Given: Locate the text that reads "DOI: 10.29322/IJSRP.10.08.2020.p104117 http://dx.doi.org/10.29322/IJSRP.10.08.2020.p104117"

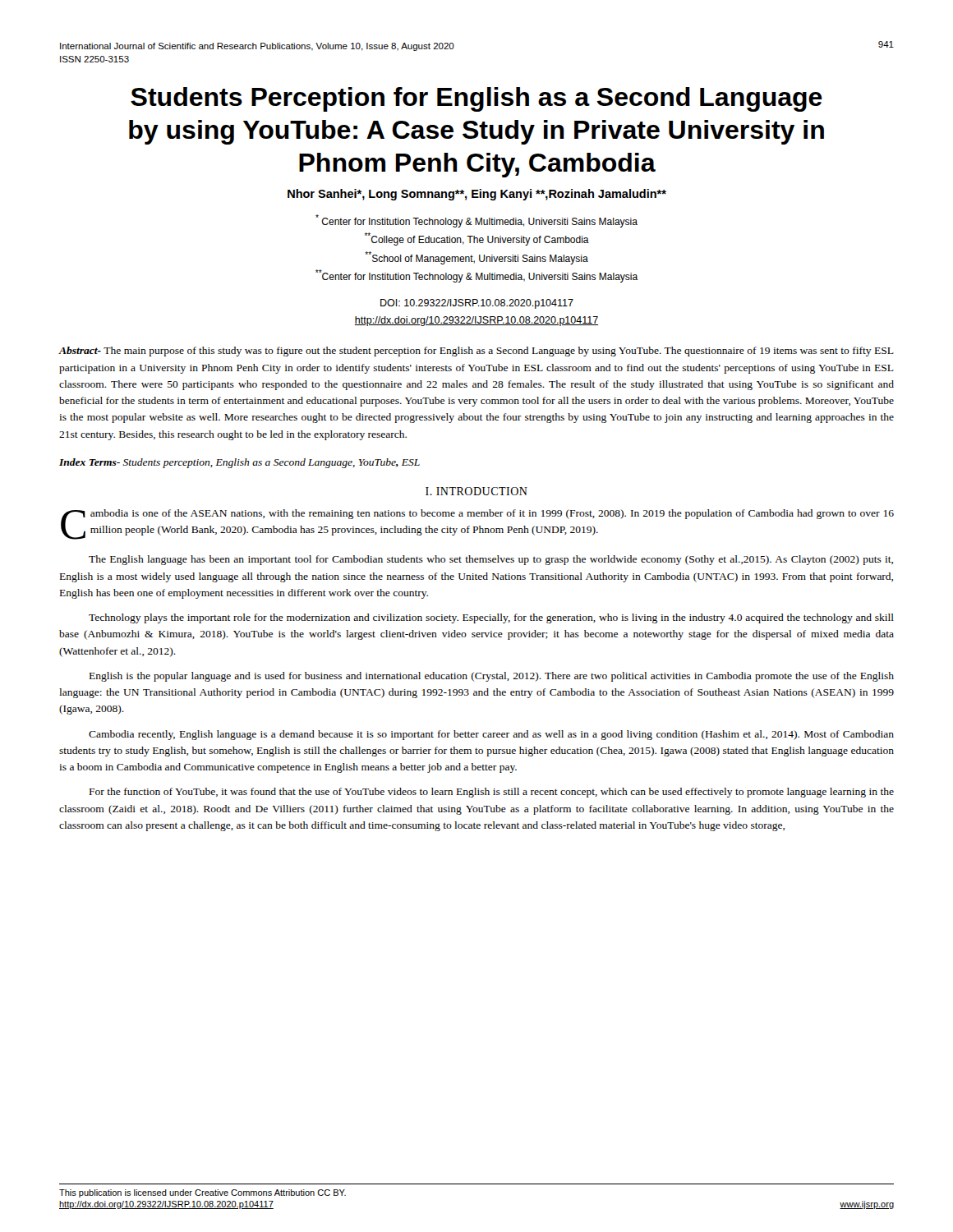Looking at the screenshot, I should 476,312.
